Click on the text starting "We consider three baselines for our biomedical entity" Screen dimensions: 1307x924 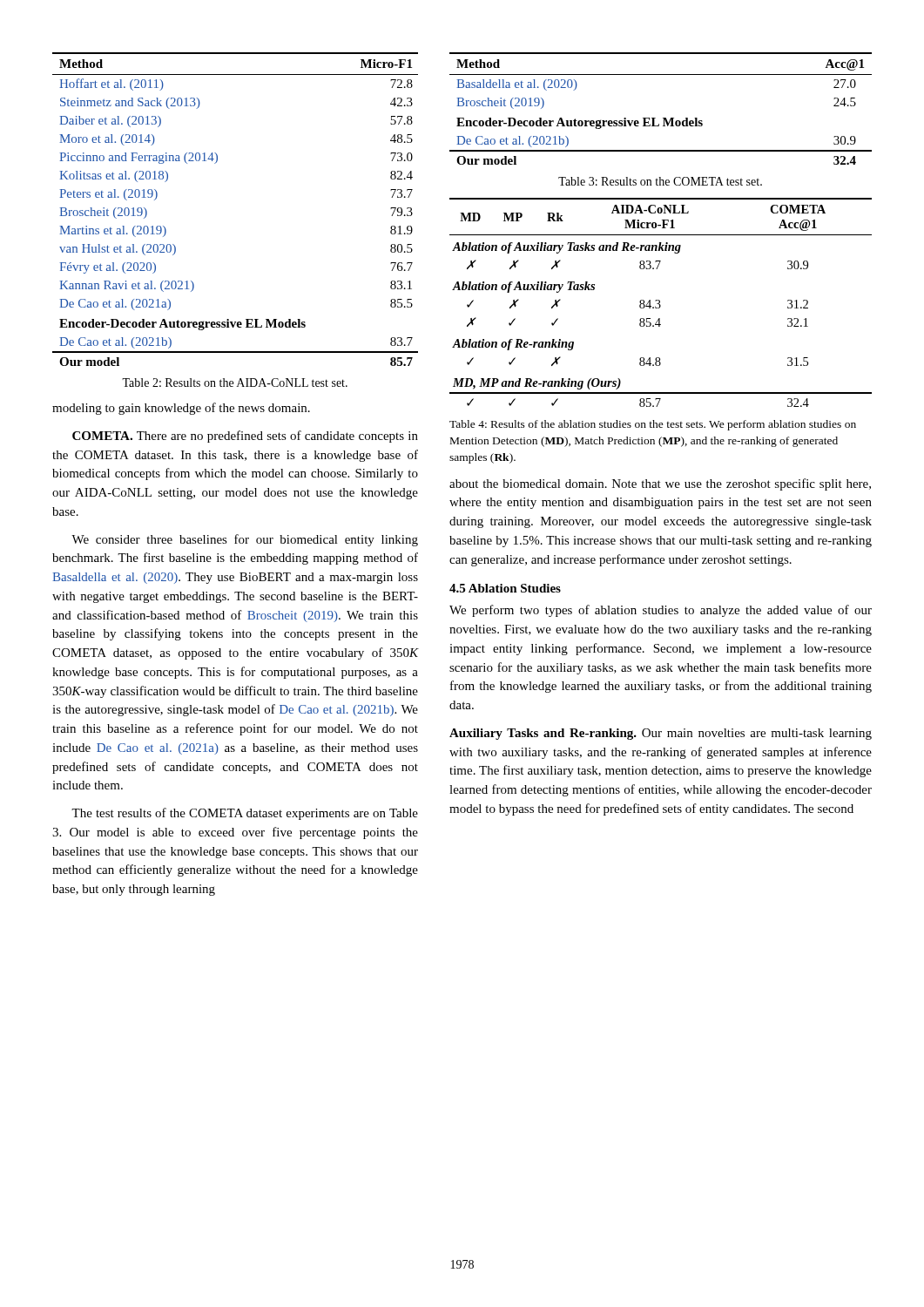coord(235,662)
